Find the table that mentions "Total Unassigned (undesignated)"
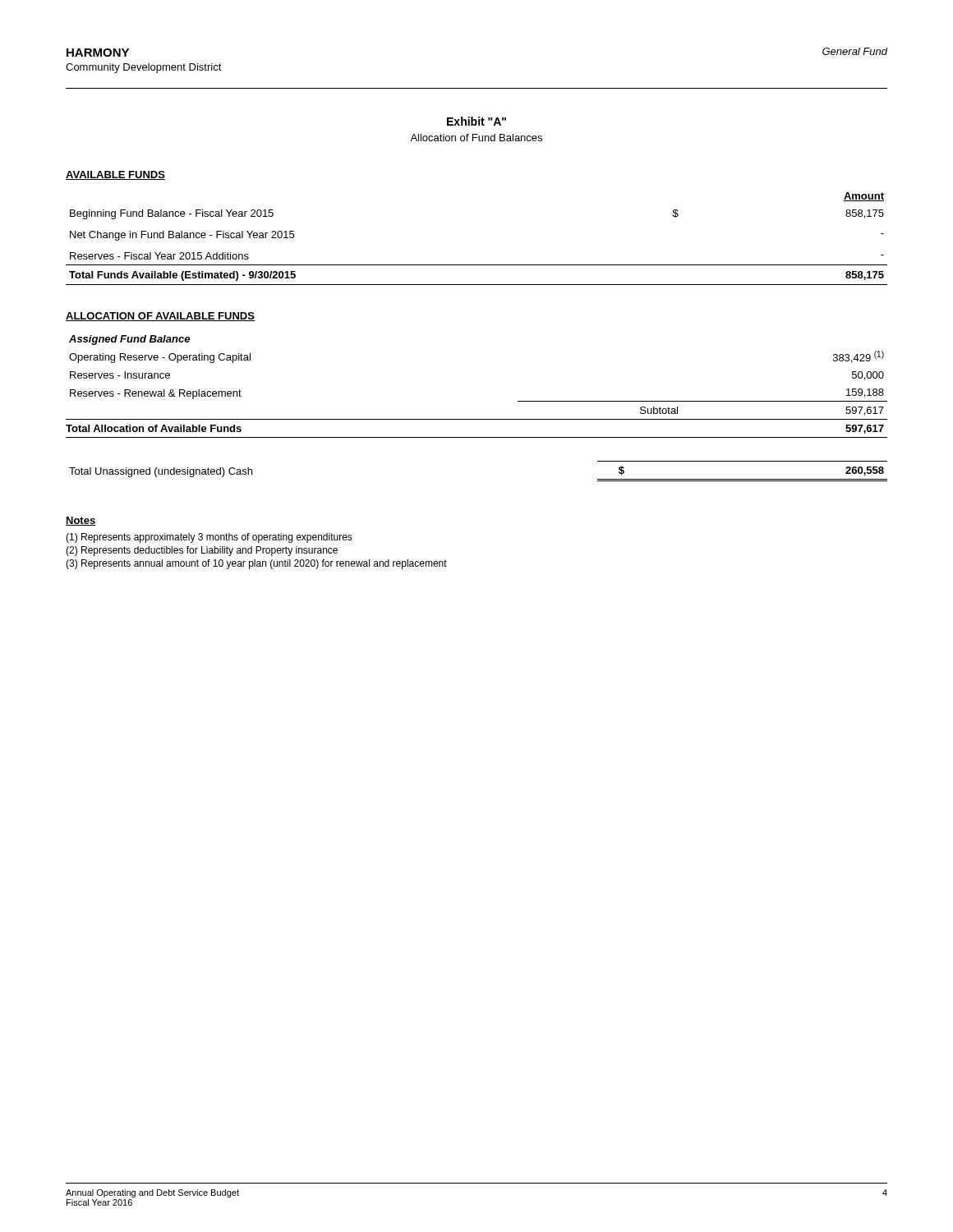This screenshot has width=953, height=1232. 476,471
